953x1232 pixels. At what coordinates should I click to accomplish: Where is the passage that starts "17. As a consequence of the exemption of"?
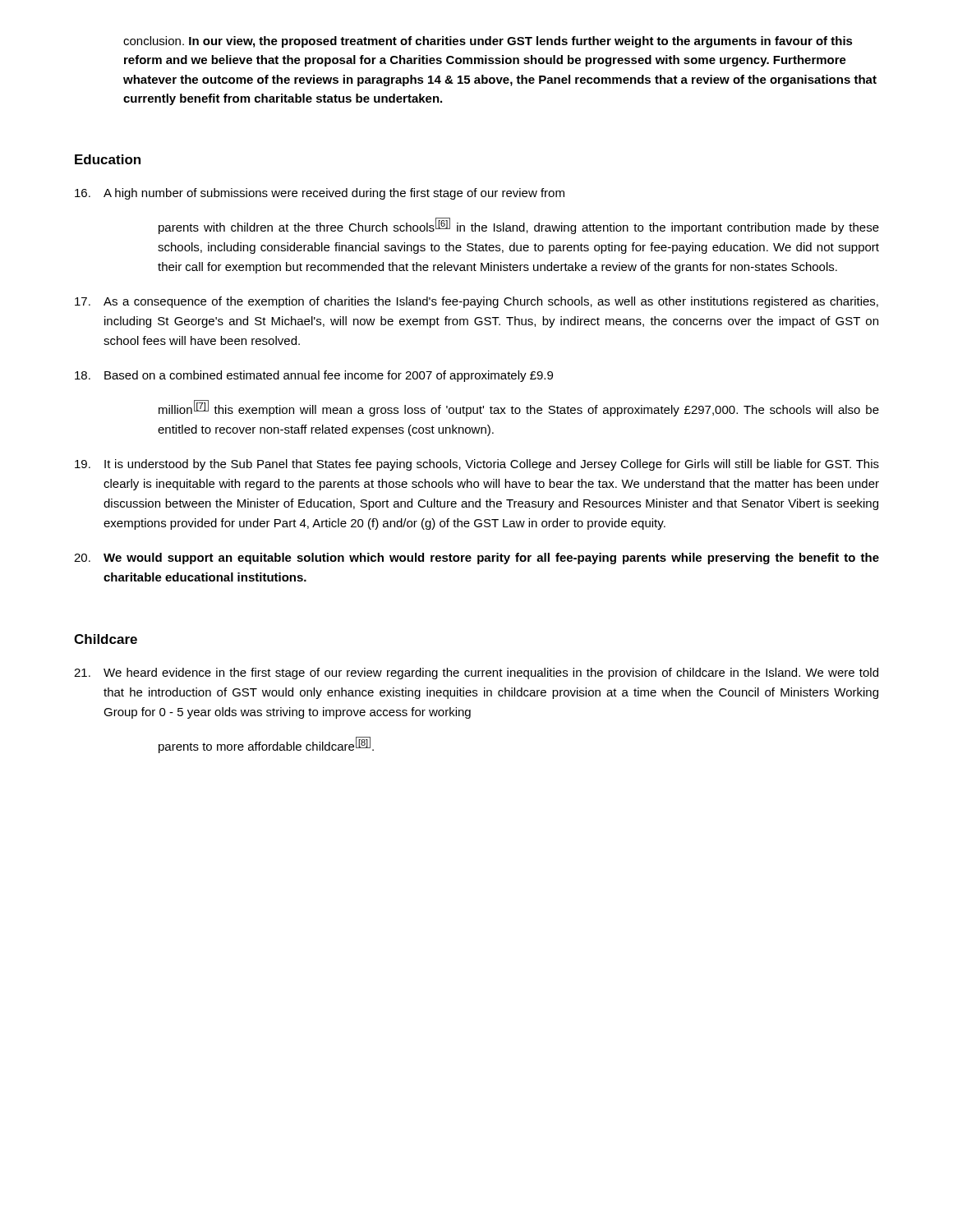[476, 321]
